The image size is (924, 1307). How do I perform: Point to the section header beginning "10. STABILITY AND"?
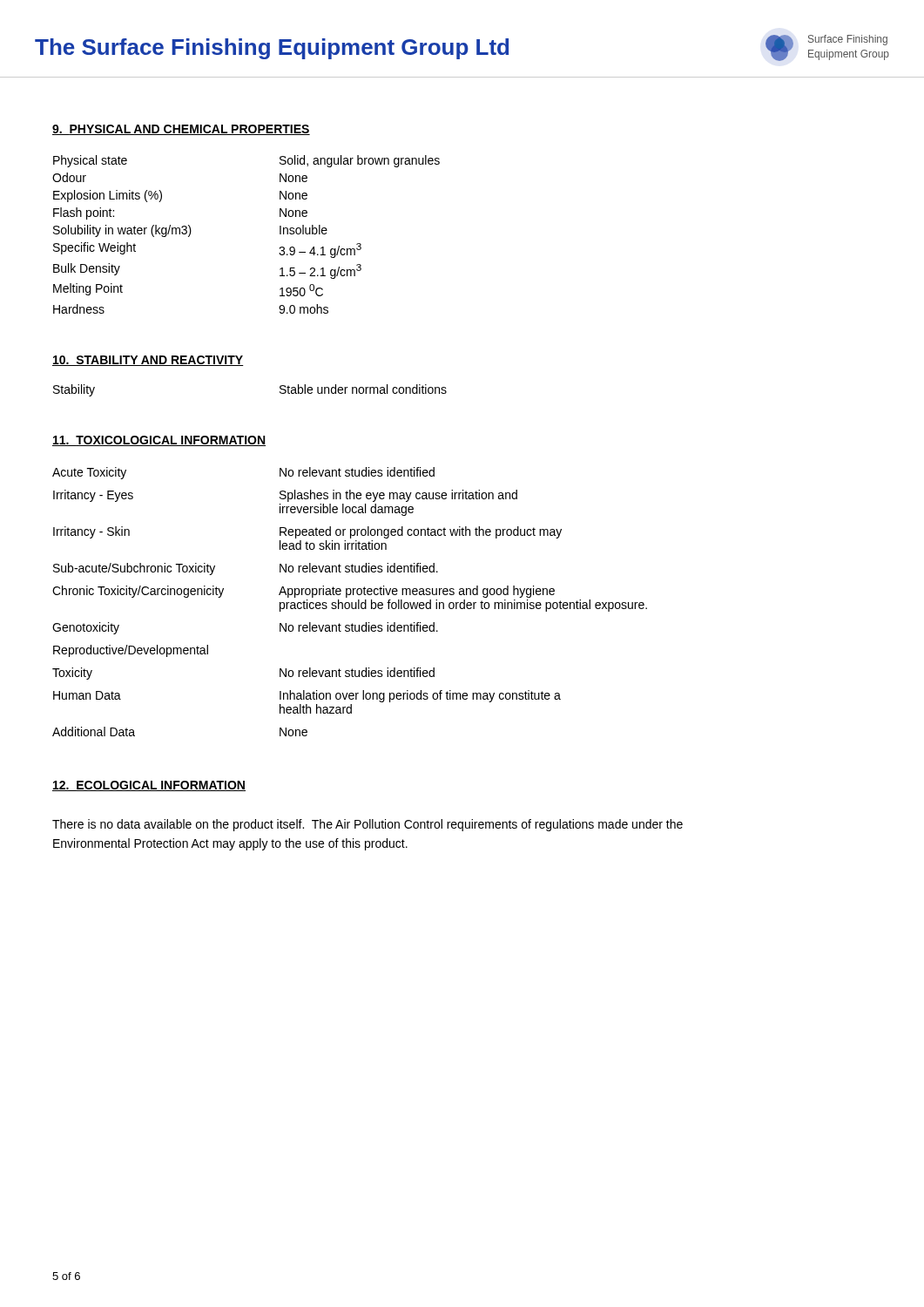click(148, 360)
